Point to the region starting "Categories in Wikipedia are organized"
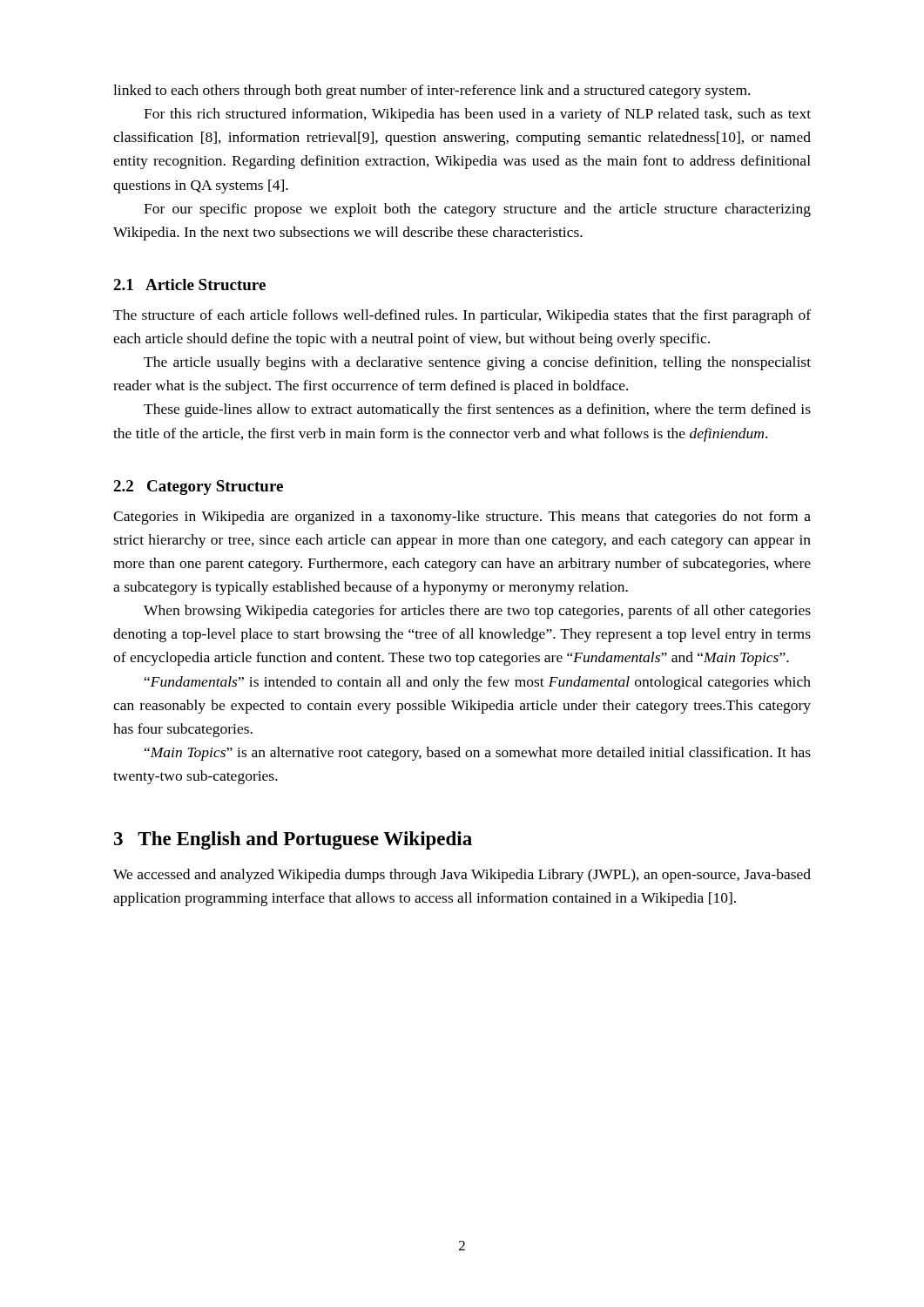The height and width of the screenshot is (1307, 924). point(462,551)
